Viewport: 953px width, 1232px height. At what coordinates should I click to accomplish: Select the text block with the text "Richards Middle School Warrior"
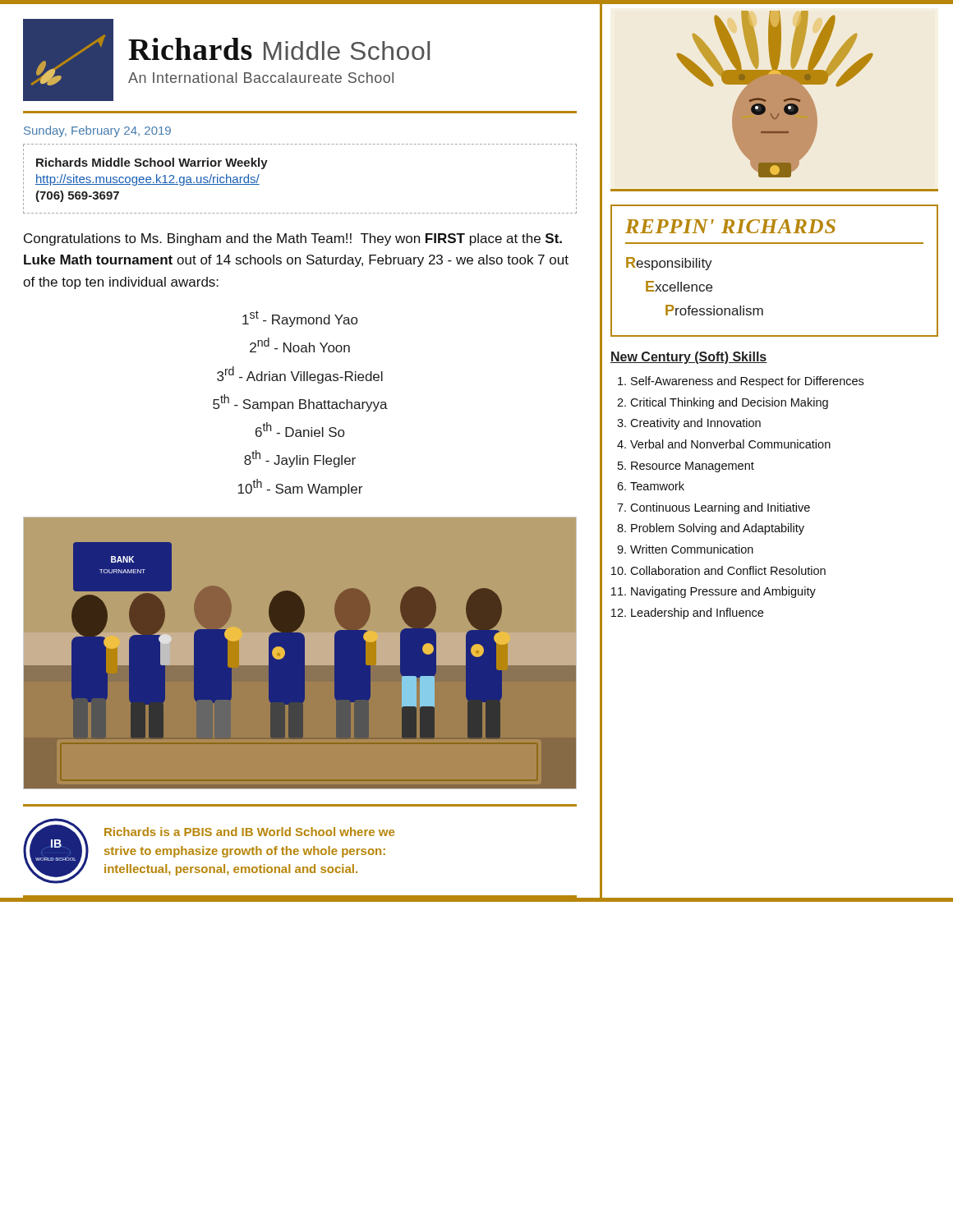(152, 163)
